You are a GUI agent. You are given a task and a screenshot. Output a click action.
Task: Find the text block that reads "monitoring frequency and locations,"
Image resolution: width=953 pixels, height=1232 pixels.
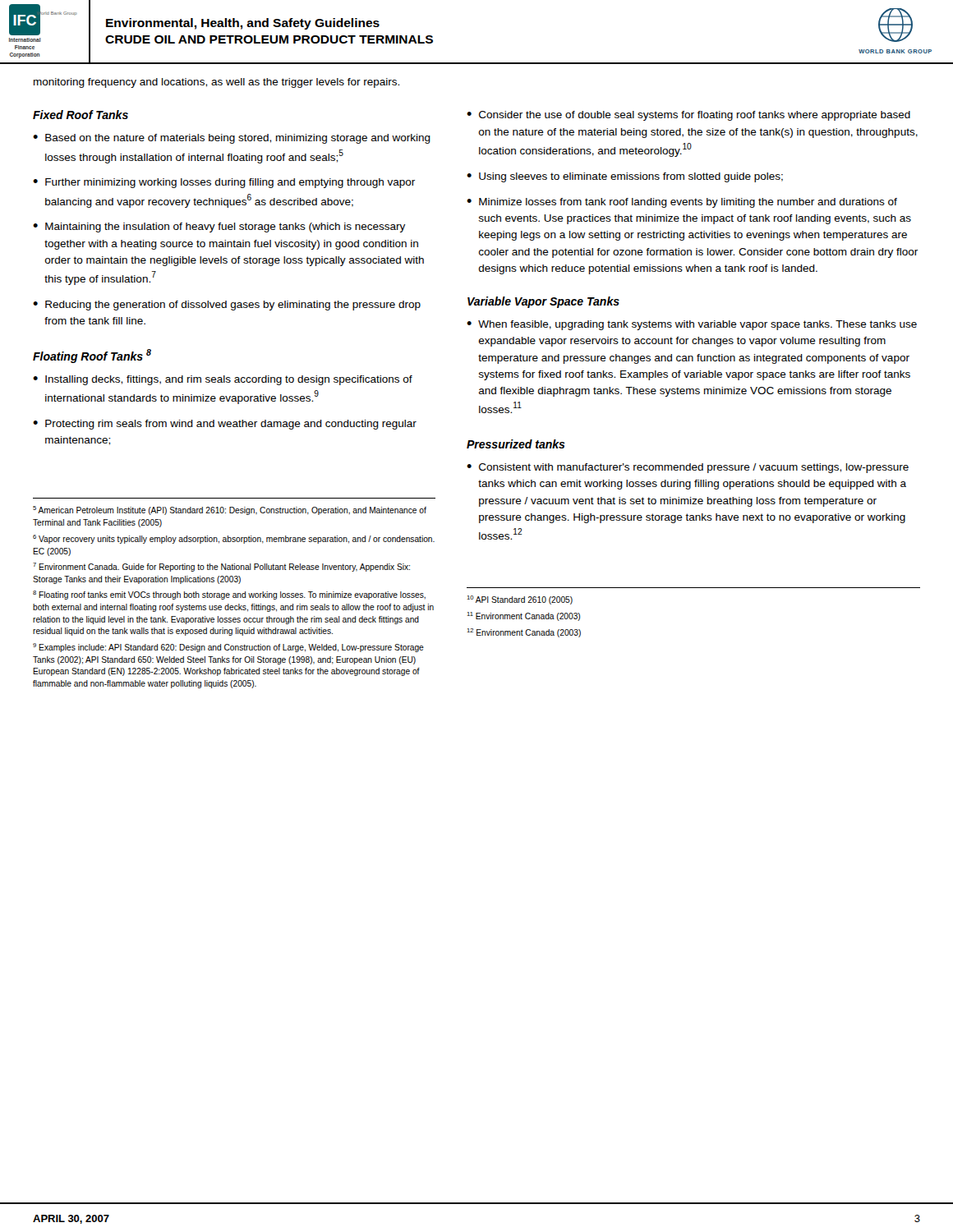(x=217, y=82)
